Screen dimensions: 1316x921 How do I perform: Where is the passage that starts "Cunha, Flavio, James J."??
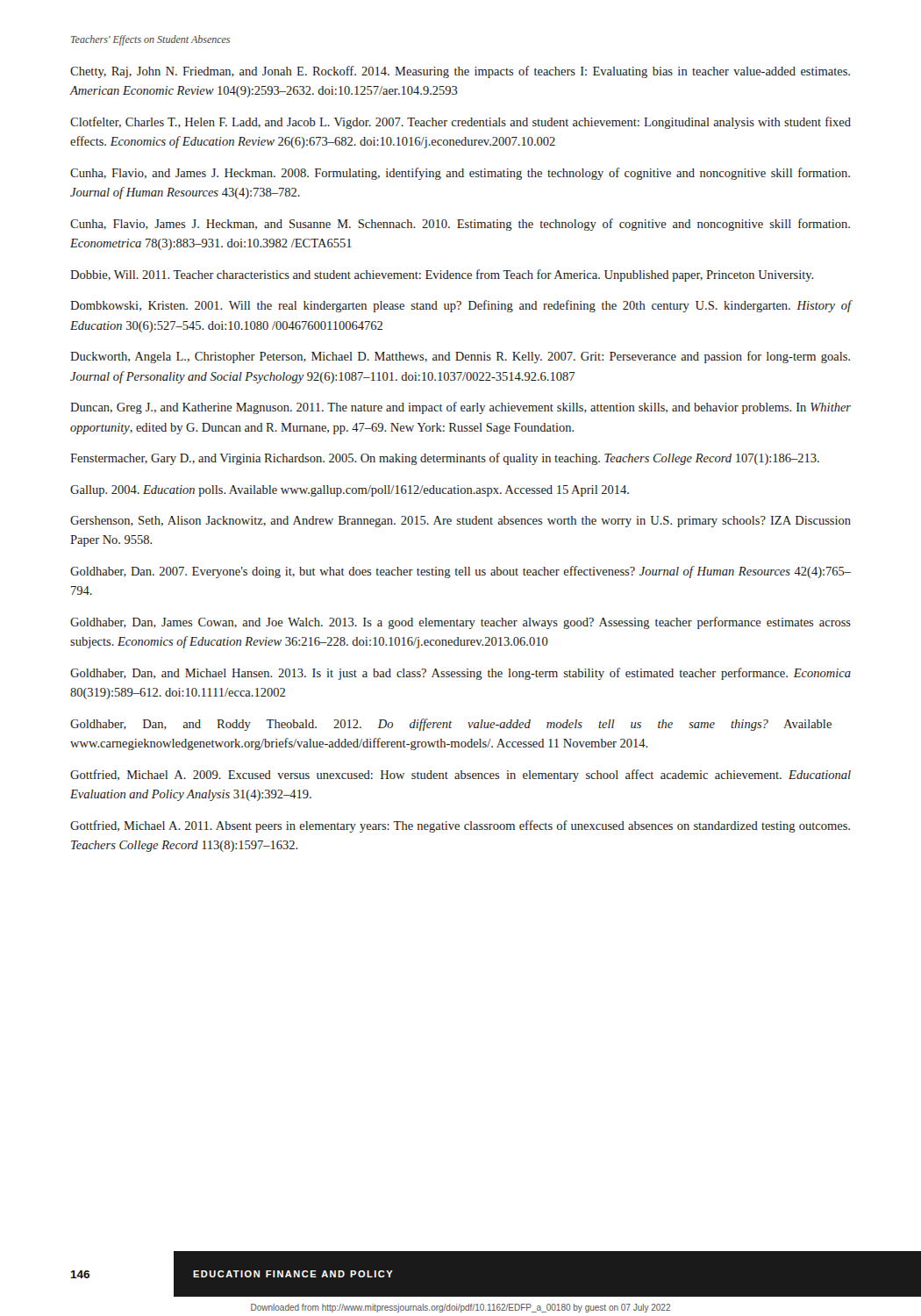click(460, 233)
